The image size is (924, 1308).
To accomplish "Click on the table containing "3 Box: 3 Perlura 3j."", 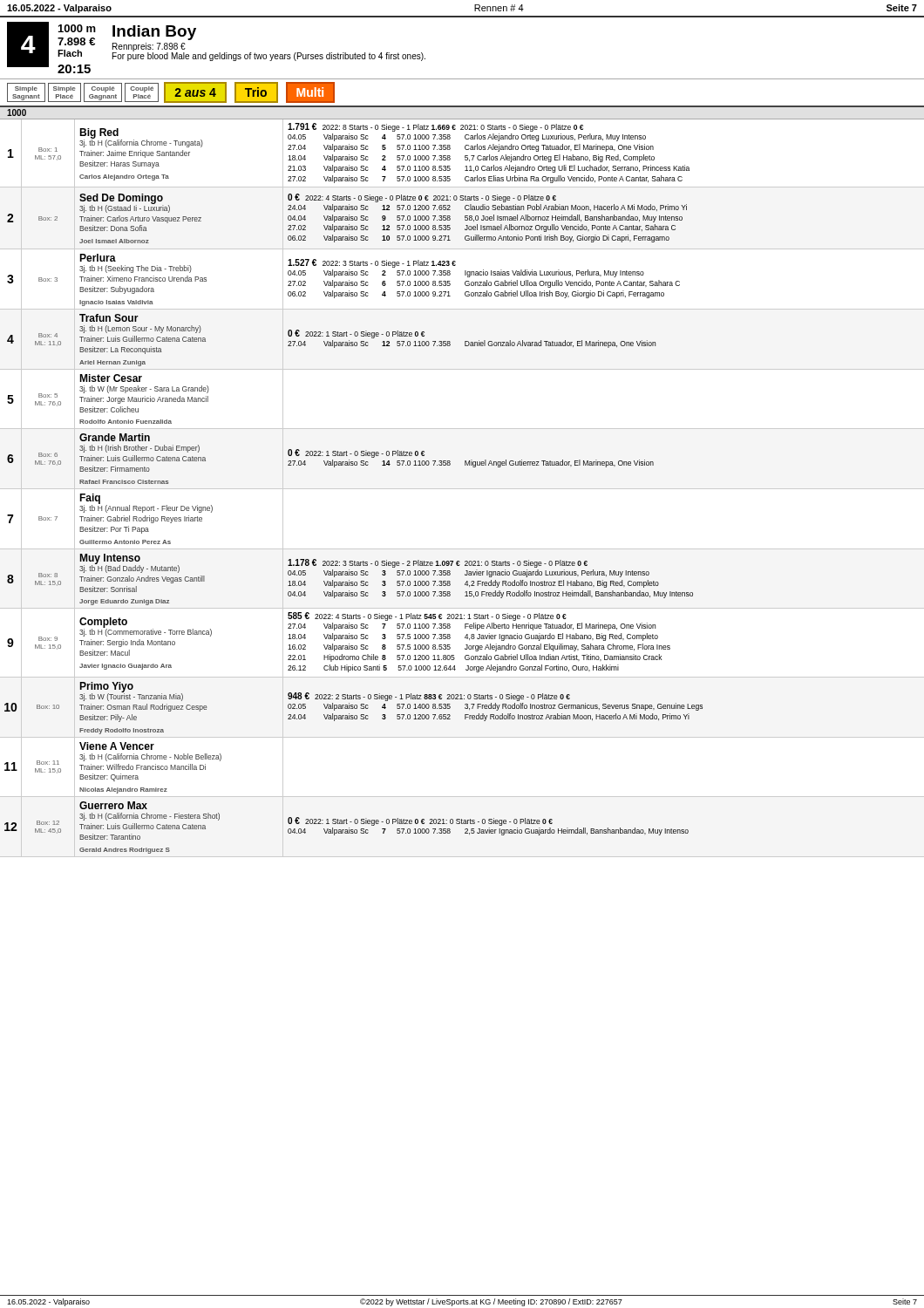I will click(462, 280).
